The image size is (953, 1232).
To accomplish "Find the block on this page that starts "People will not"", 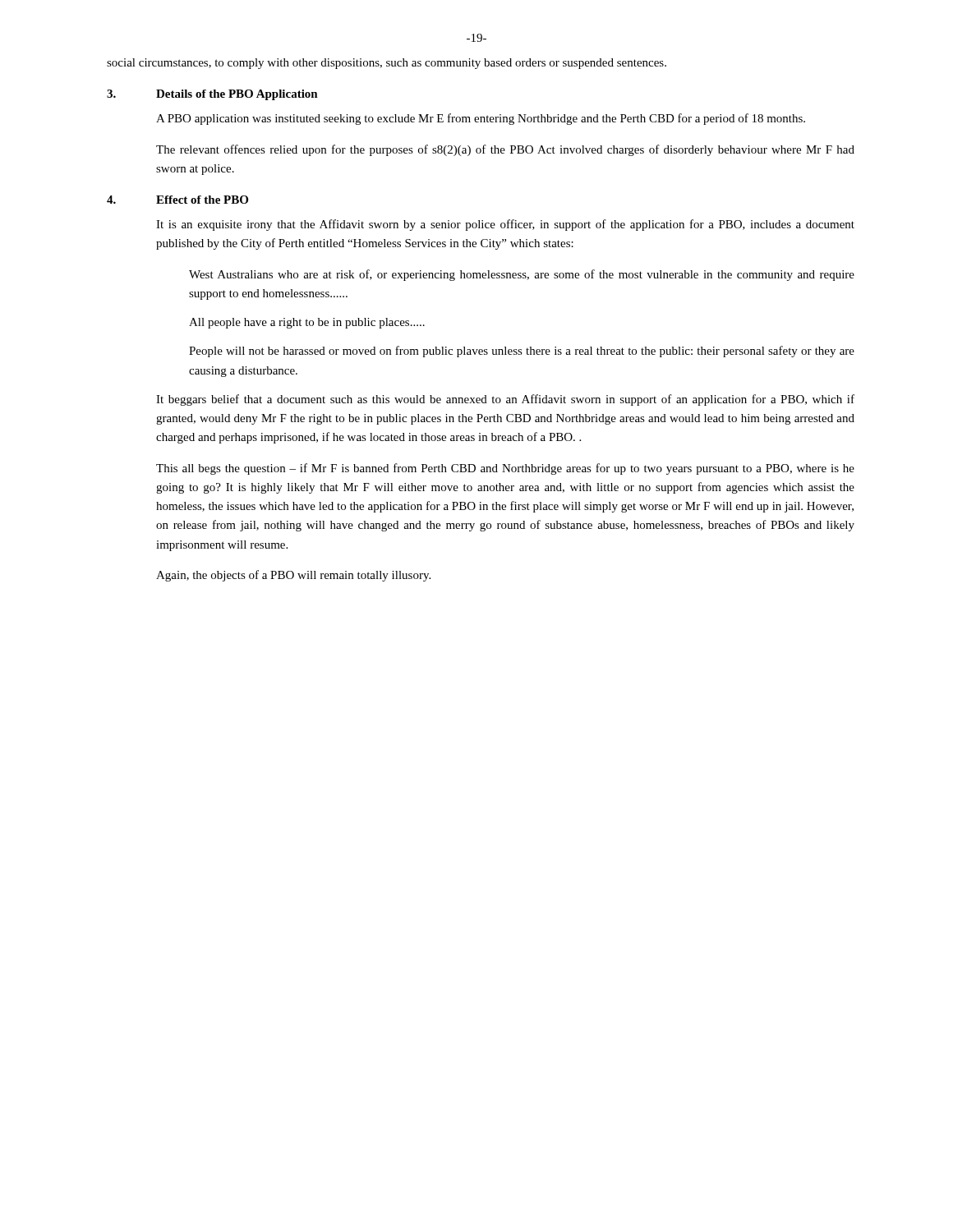I will [x=522, y=360].
